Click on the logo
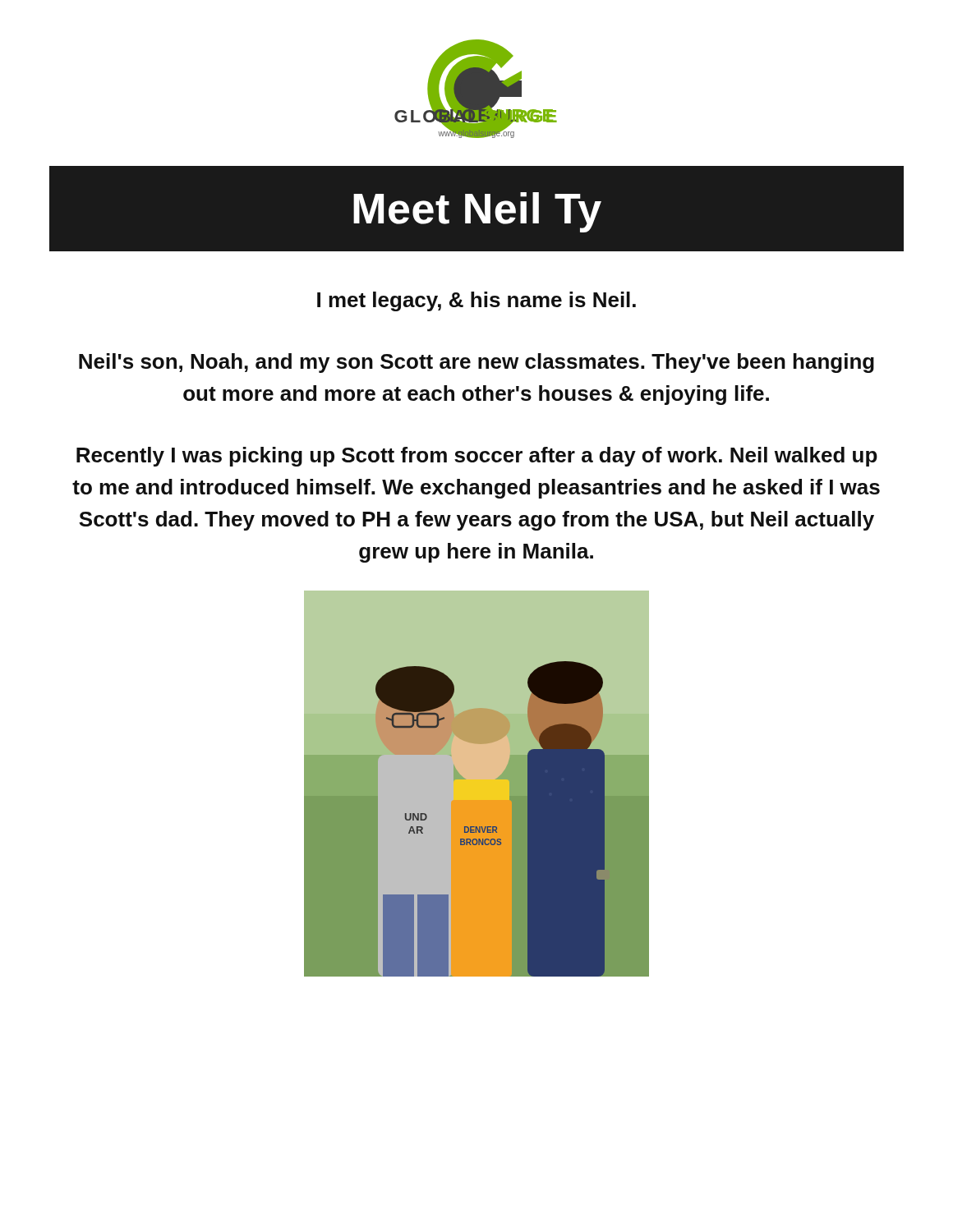The image size is (953, 1232). 476,83
